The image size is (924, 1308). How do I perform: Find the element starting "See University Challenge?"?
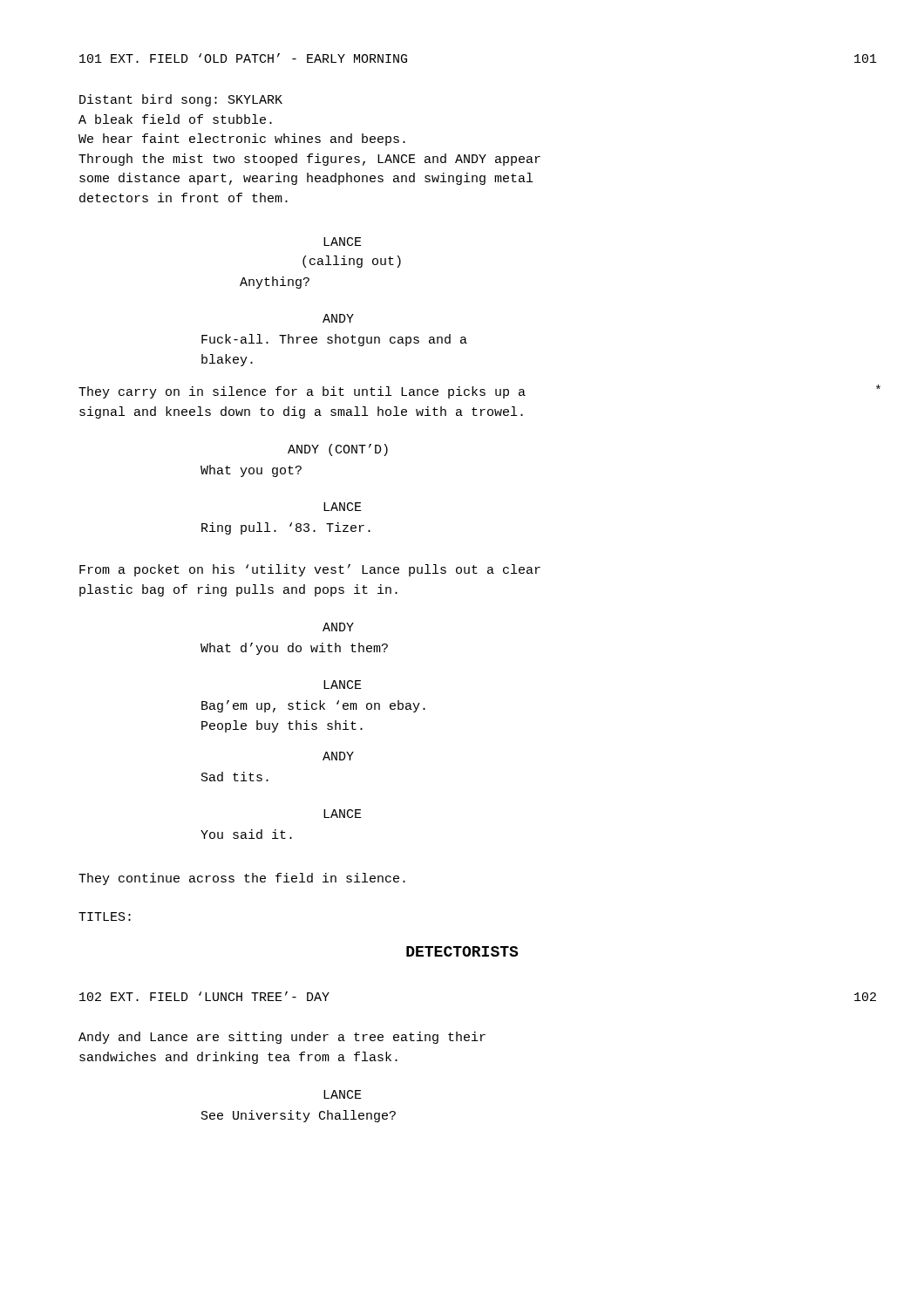click(299, 1117)
